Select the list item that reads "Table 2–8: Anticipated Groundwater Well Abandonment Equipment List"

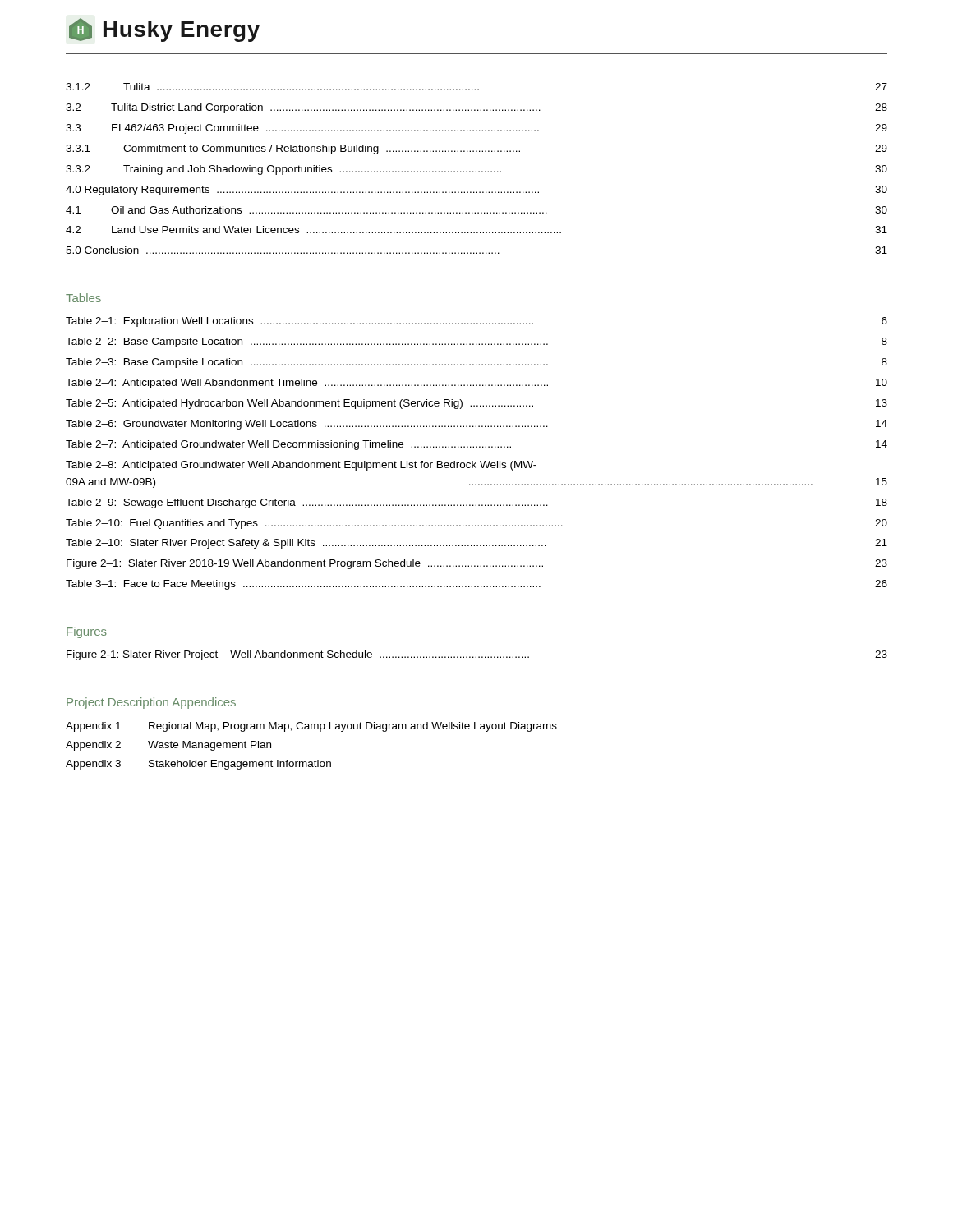tap(476, 474)
